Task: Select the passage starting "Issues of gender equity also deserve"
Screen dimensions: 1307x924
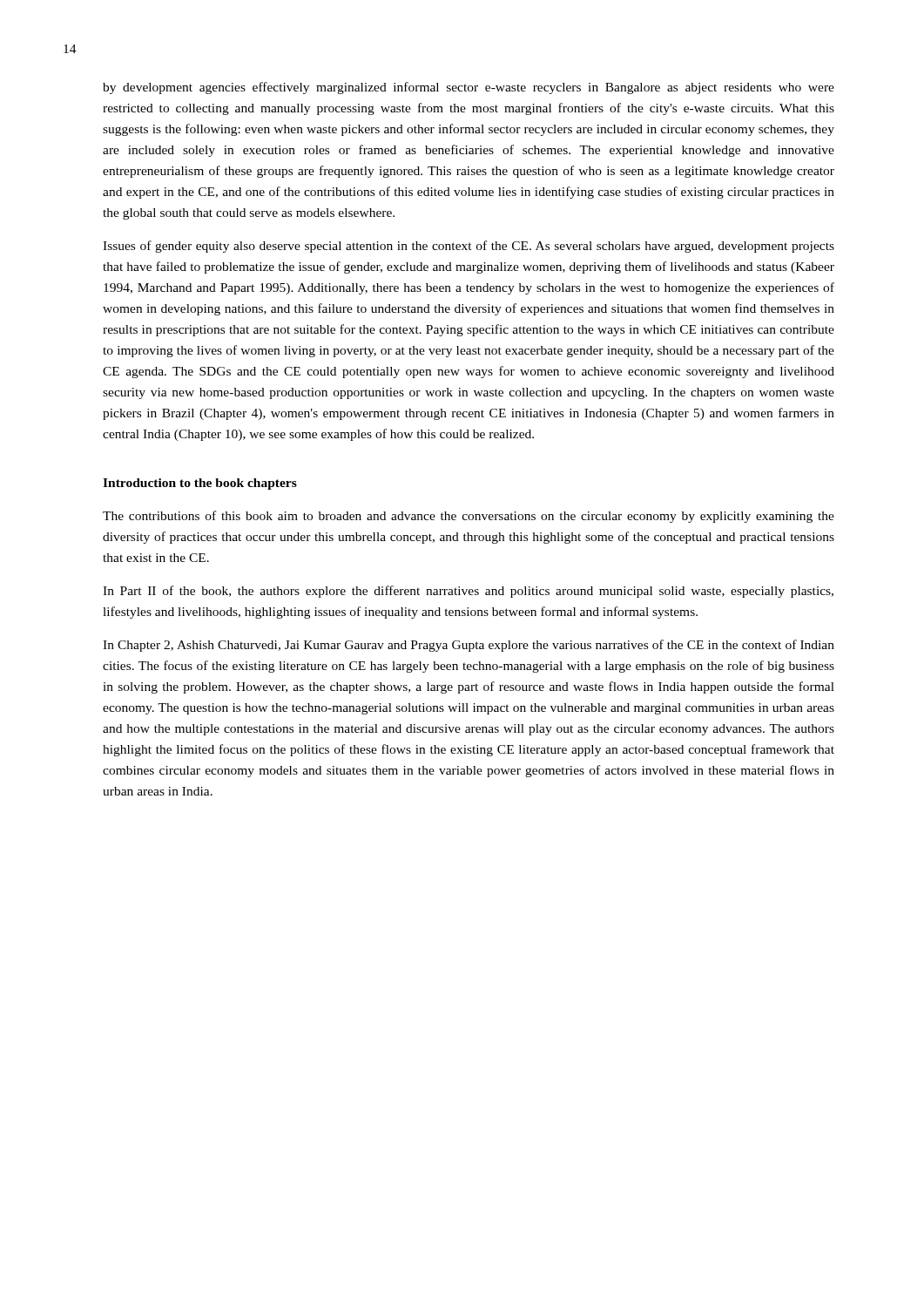Action: point(469,340)
